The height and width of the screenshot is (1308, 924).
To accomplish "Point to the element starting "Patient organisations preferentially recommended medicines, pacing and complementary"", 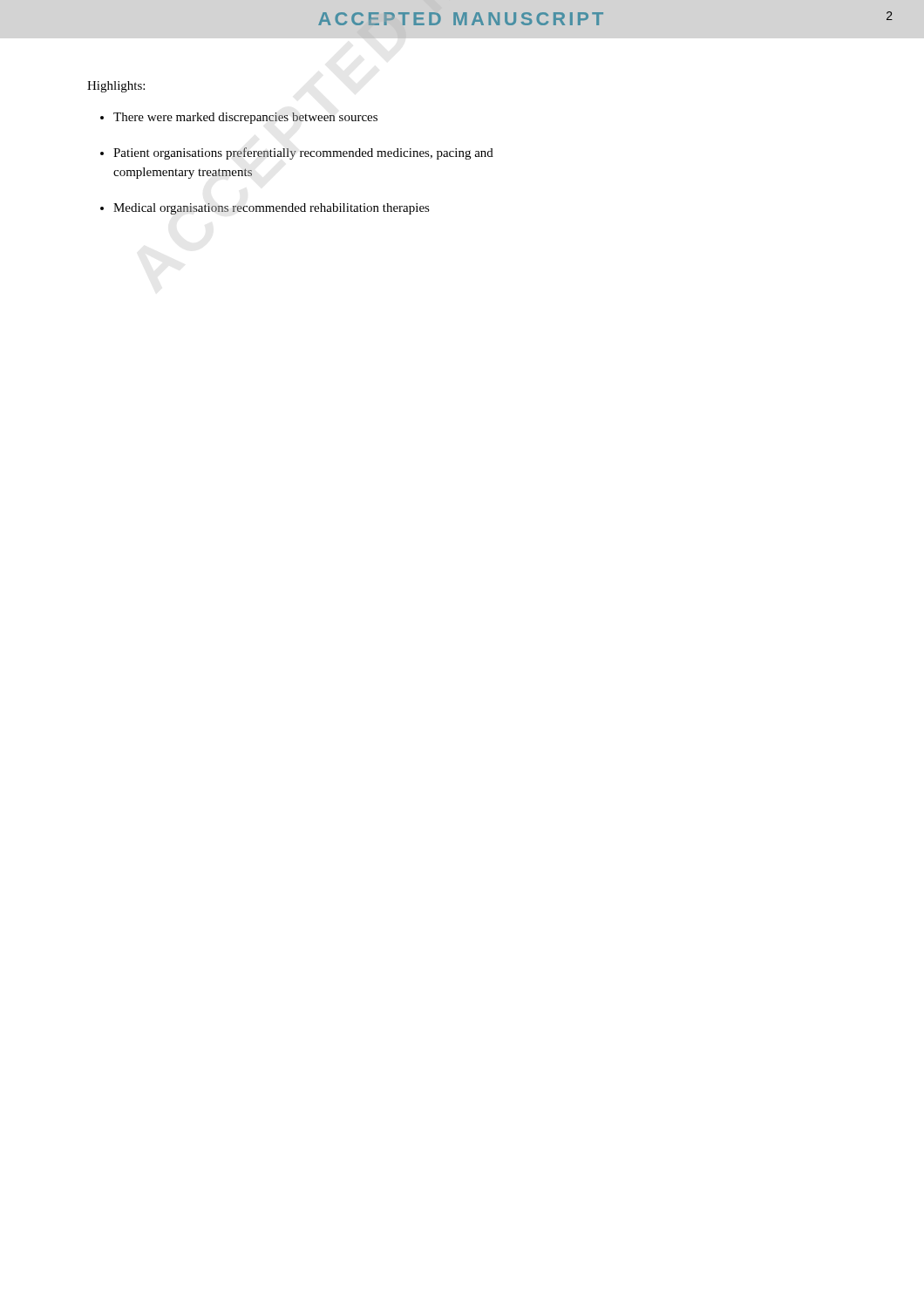I will (x=303, y=162).
